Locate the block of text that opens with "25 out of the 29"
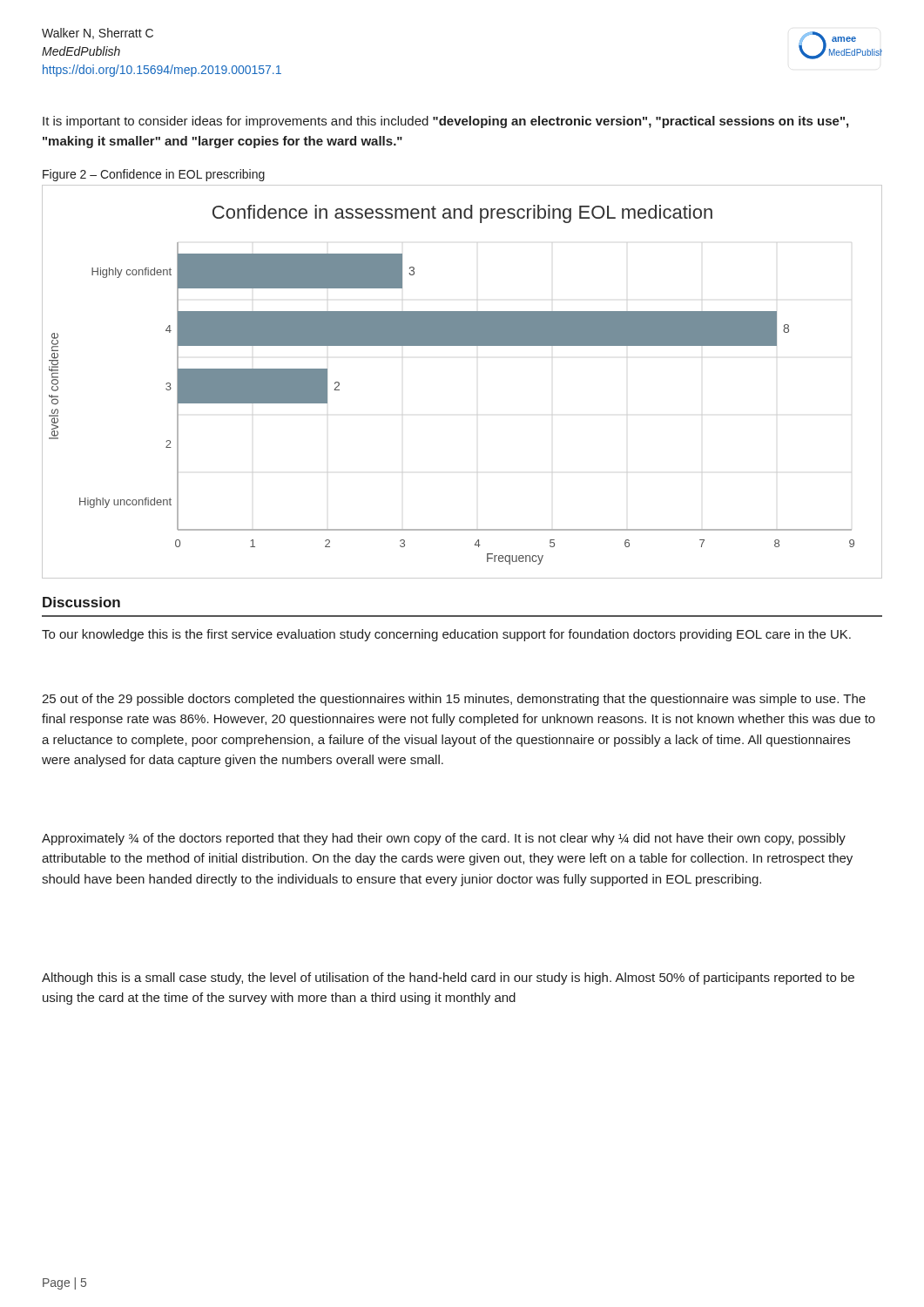This screenshot has height=1307, width=924. 459,729
